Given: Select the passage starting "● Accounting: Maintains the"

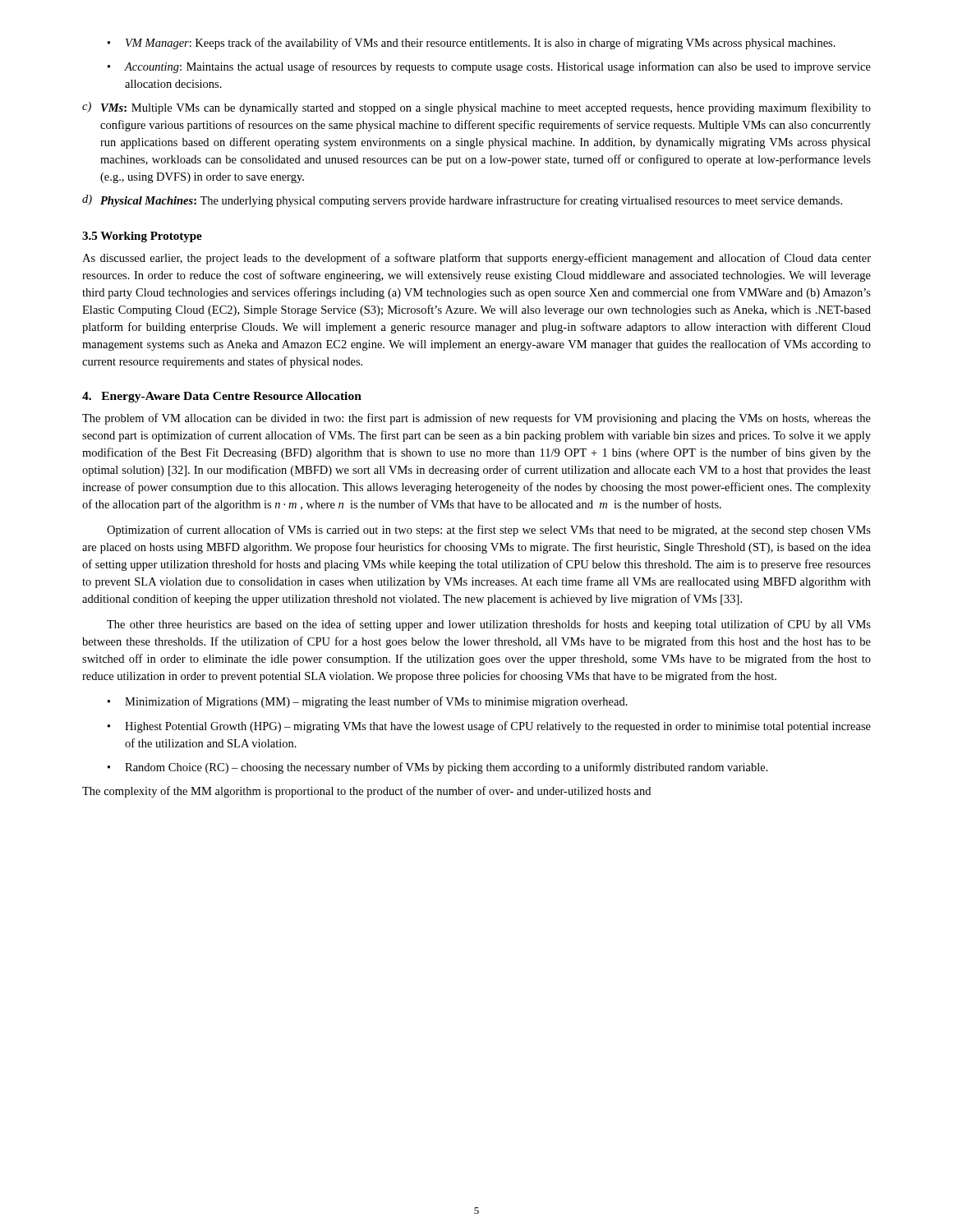Looking at the screenshot, I should [489, 76].
